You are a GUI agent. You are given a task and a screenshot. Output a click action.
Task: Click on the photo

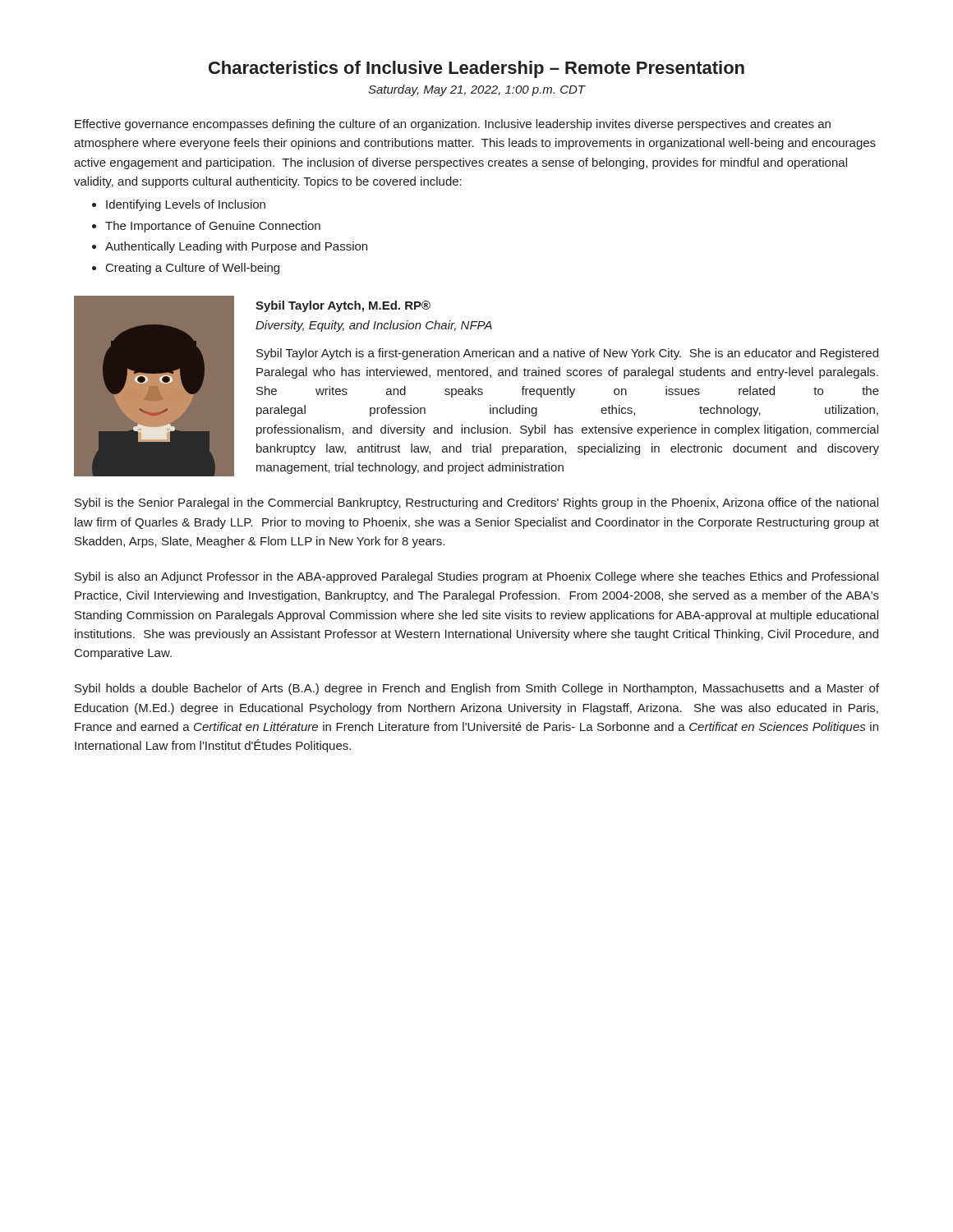tap(154, 386)
